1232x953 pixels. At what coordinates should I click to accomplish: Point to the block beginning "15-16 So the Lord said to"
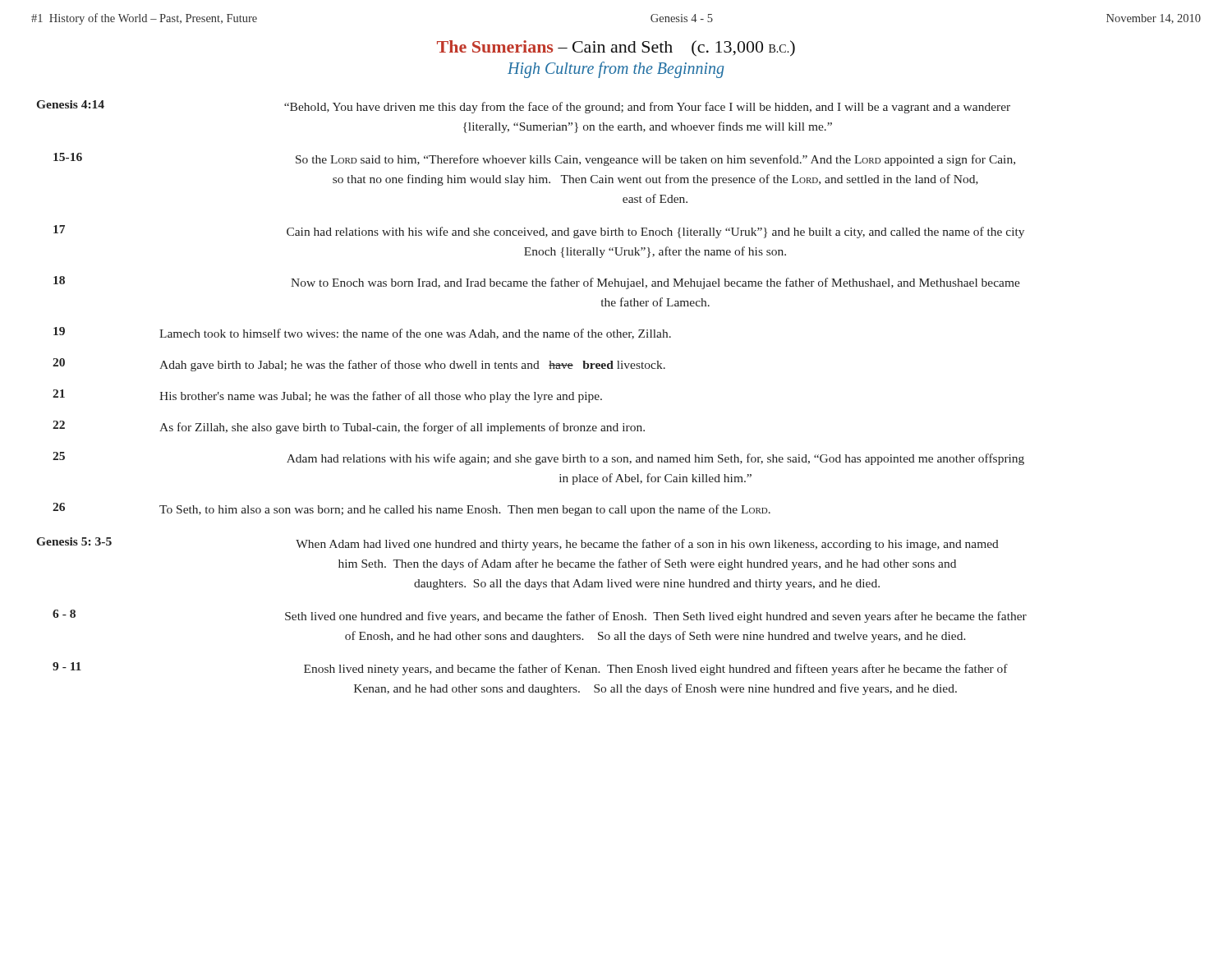point(616,179)
